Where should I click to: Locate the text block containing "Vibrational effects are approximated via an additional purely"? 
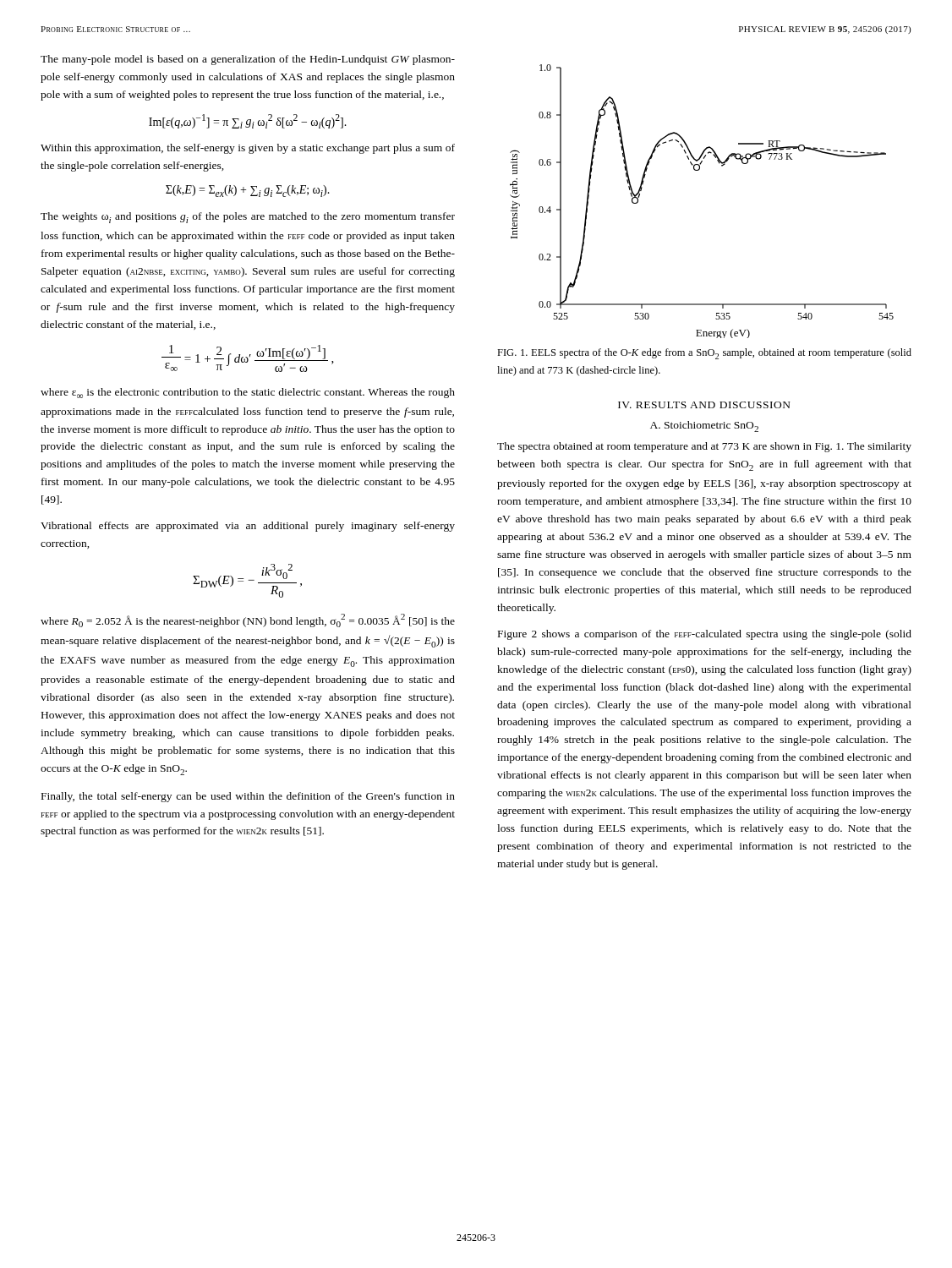pyautogui.click(x=248, y=535)
